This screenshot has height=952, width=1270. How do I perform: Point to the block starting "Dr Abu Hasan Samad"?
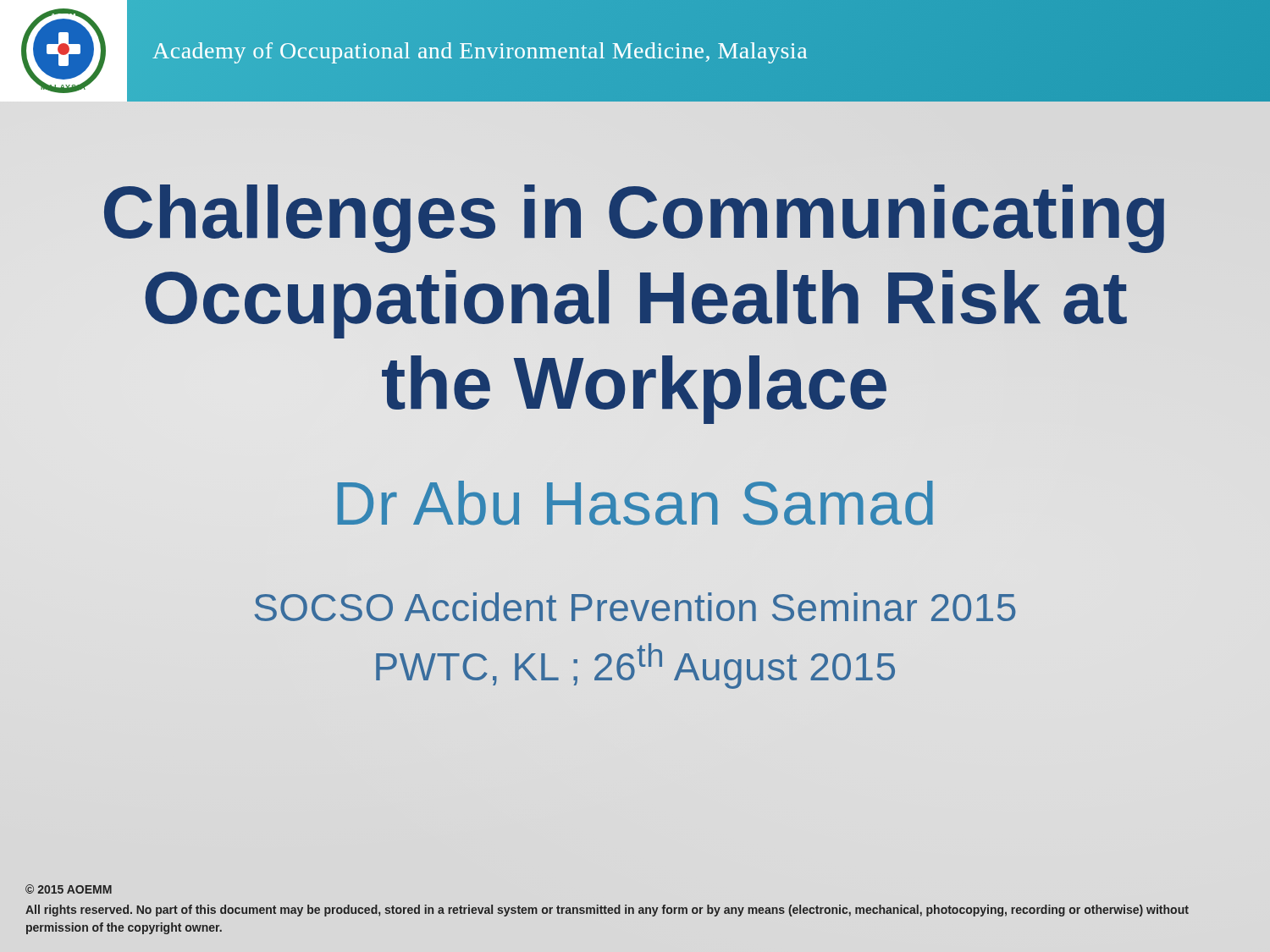[635, 503]
